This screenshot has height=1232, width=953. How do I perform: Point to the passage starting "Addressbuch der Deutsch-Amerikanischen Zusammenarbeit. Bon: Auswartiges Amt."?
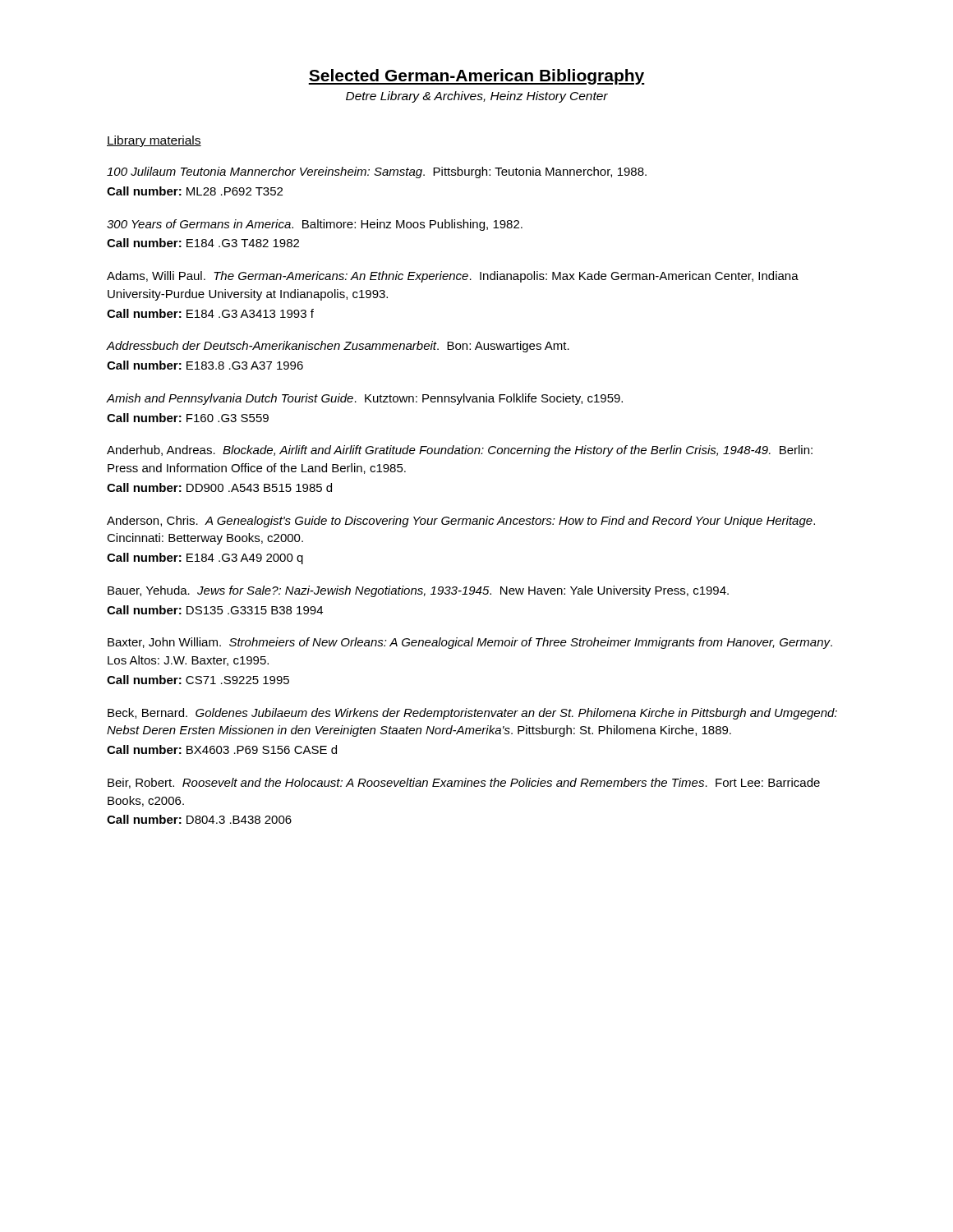click(x=476, y=356)
